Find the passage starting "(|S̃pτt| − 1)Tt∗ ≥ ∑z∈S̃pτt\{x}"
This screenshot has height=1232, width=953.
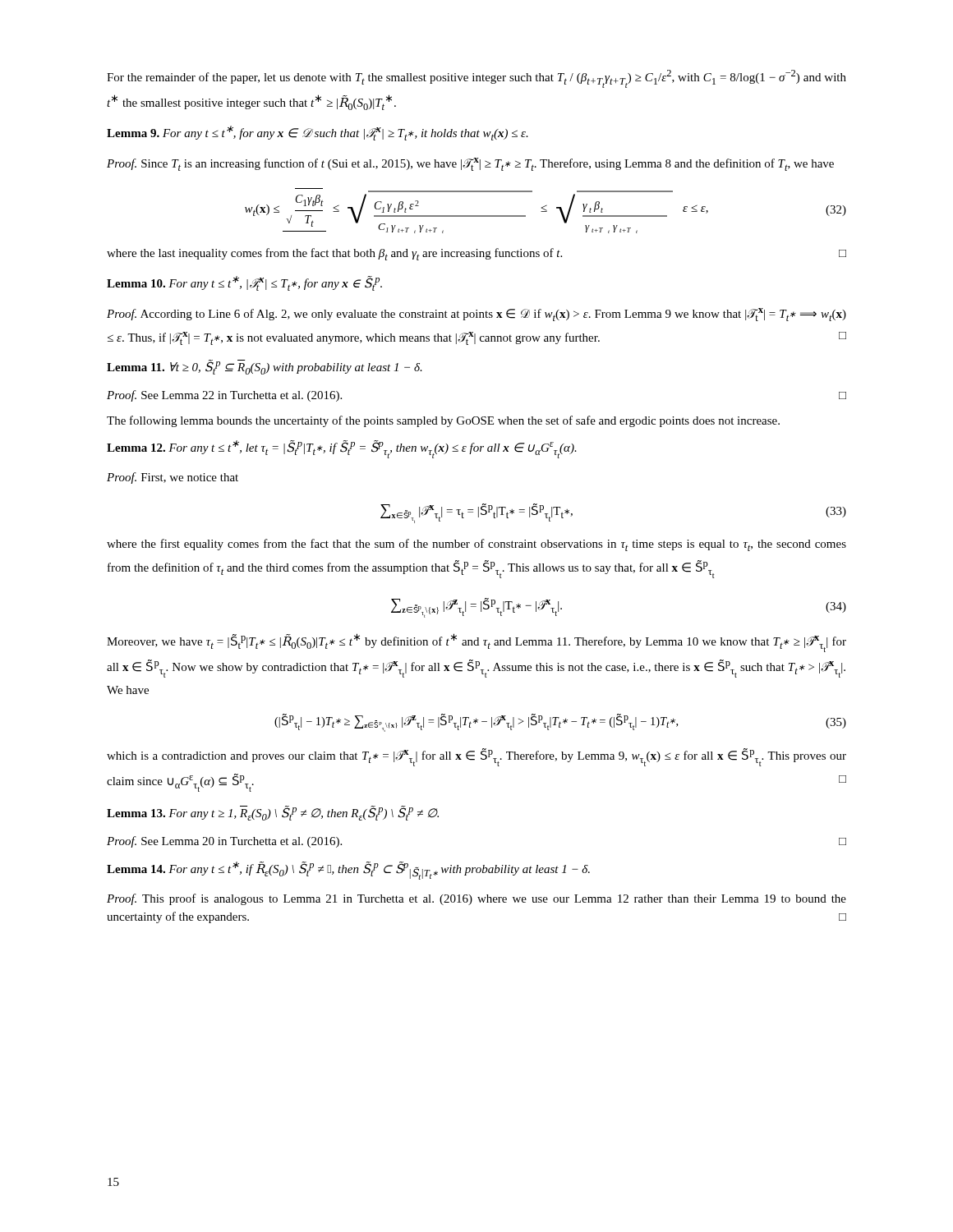[x=560, y=722]
